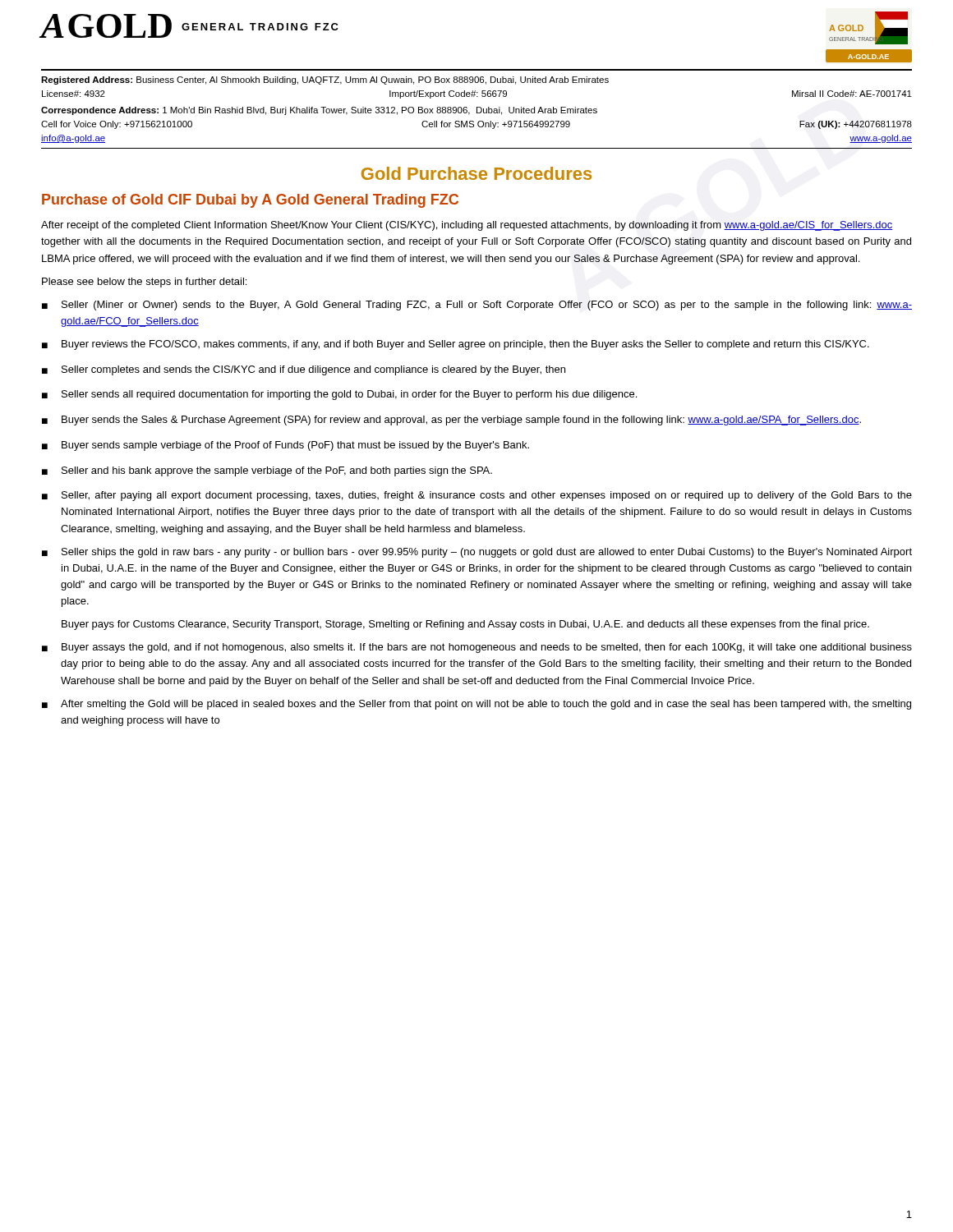Point to the block beginning "■ Seller and"
The image size is (953, 1232).
coord(476,471)
